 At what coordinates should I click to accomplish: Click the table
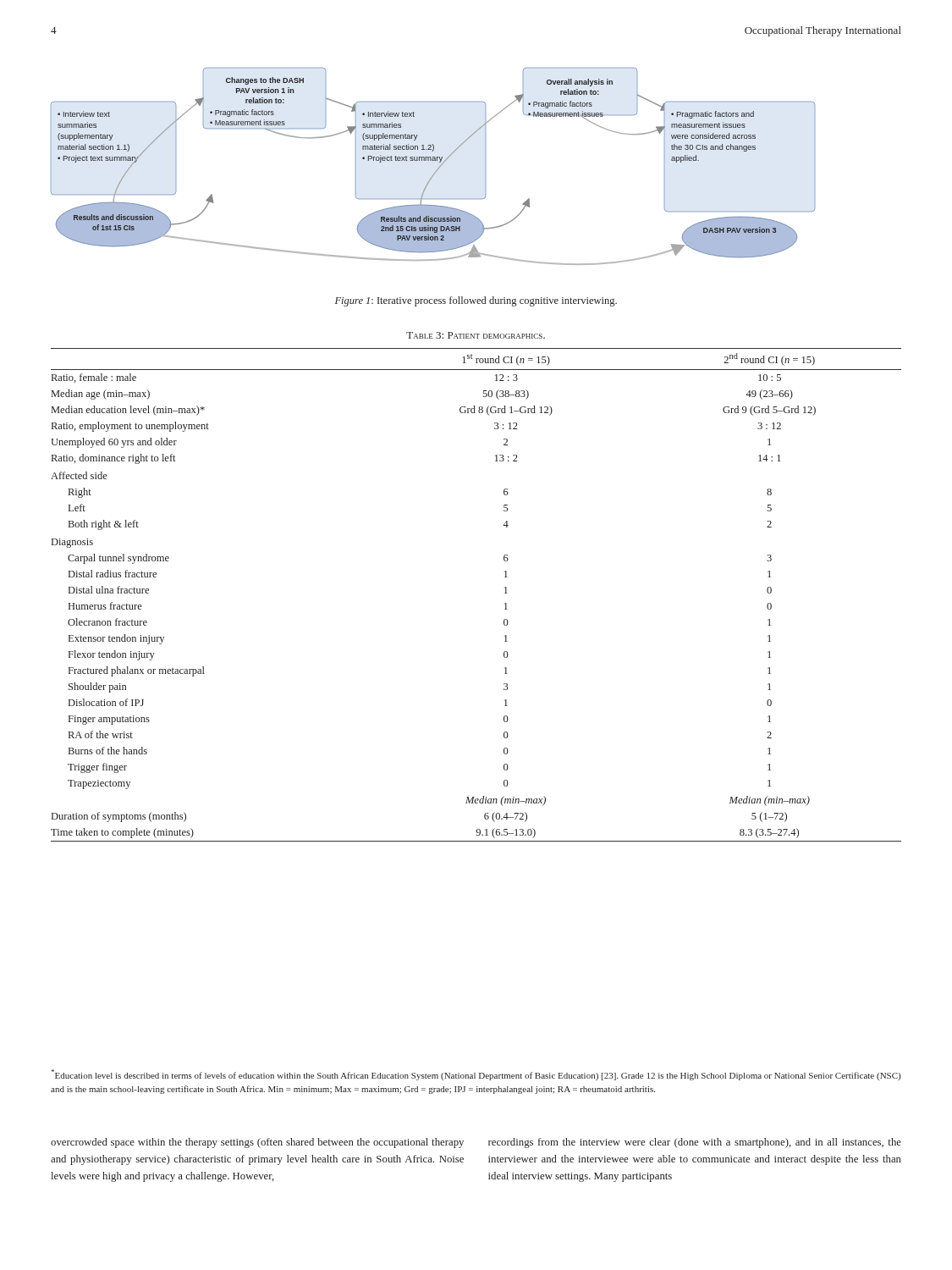(x=476, y=585)
